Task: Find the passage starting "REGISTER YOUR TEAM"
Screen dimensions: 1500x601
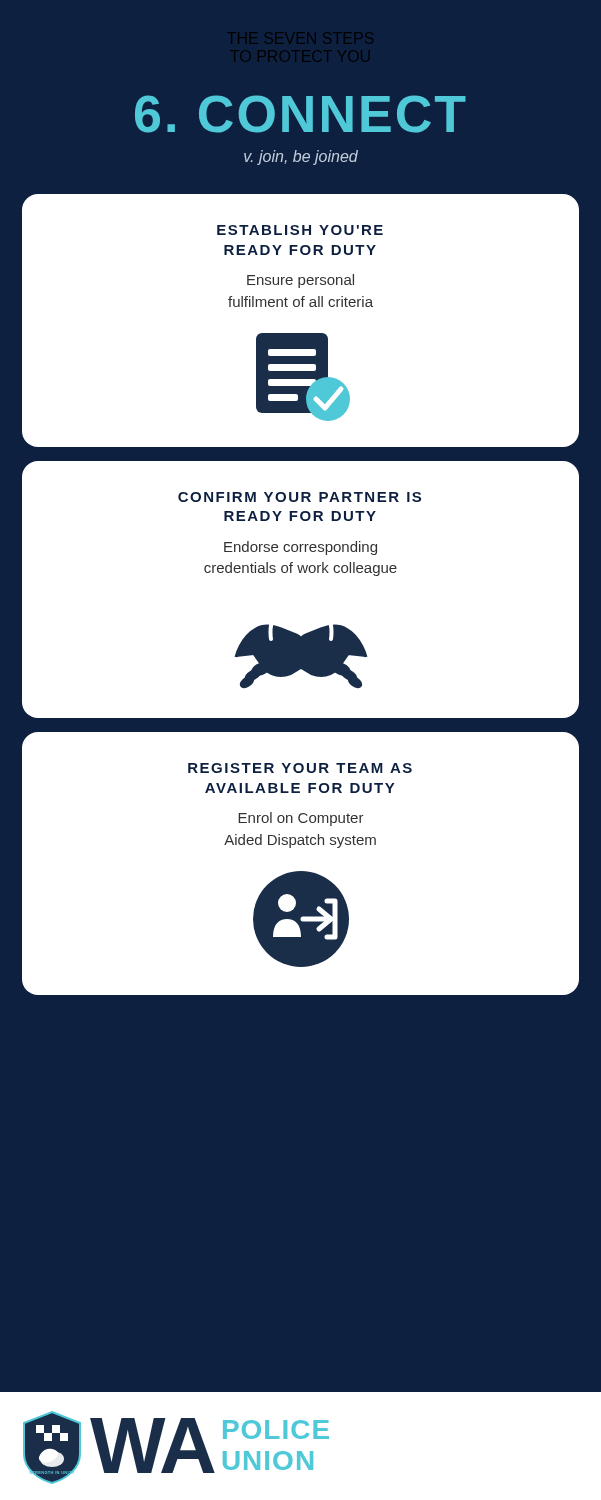Action: 300,777
